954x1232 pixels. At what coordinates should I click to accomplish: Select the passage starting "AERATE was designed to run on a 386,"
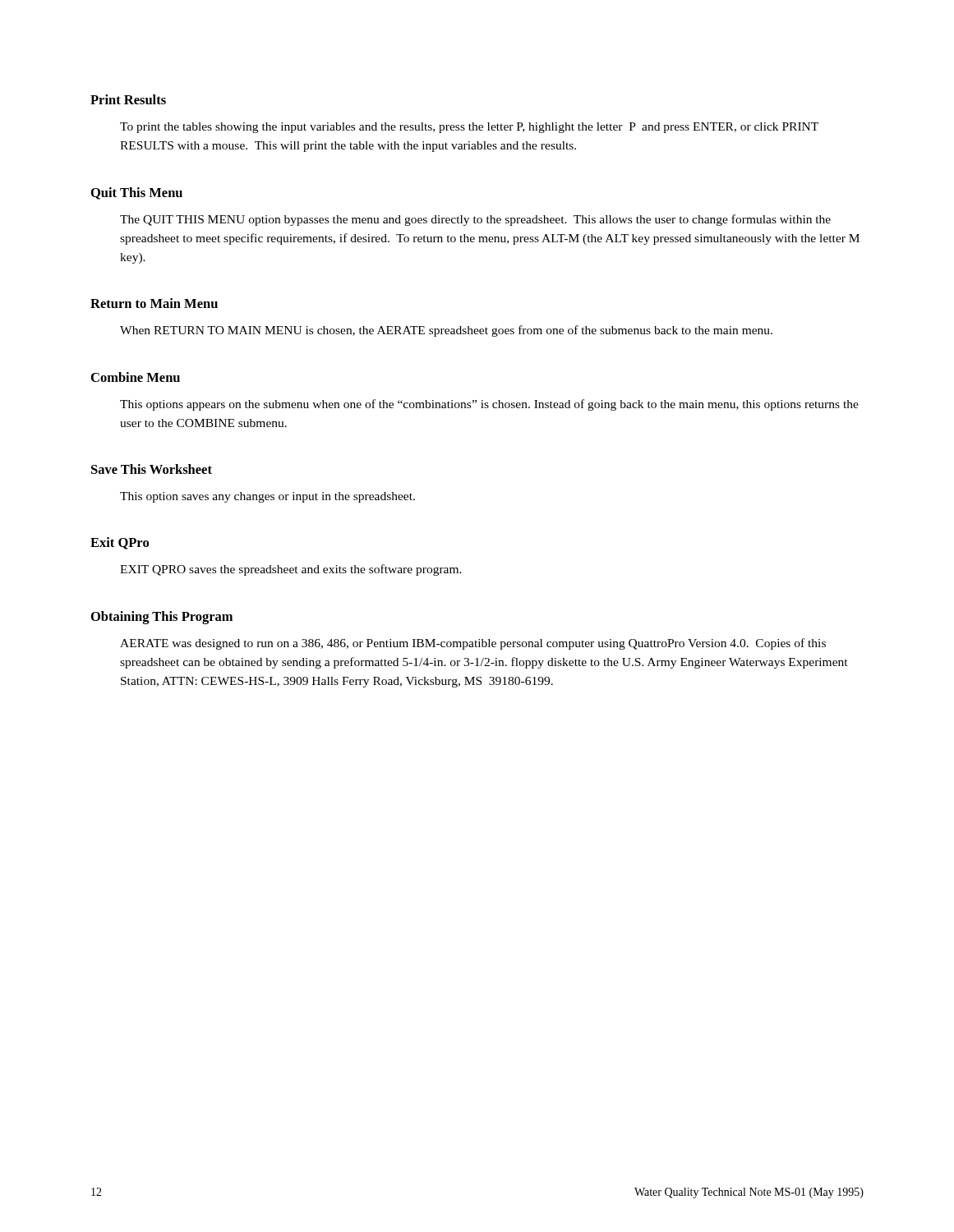click(484, 661)
